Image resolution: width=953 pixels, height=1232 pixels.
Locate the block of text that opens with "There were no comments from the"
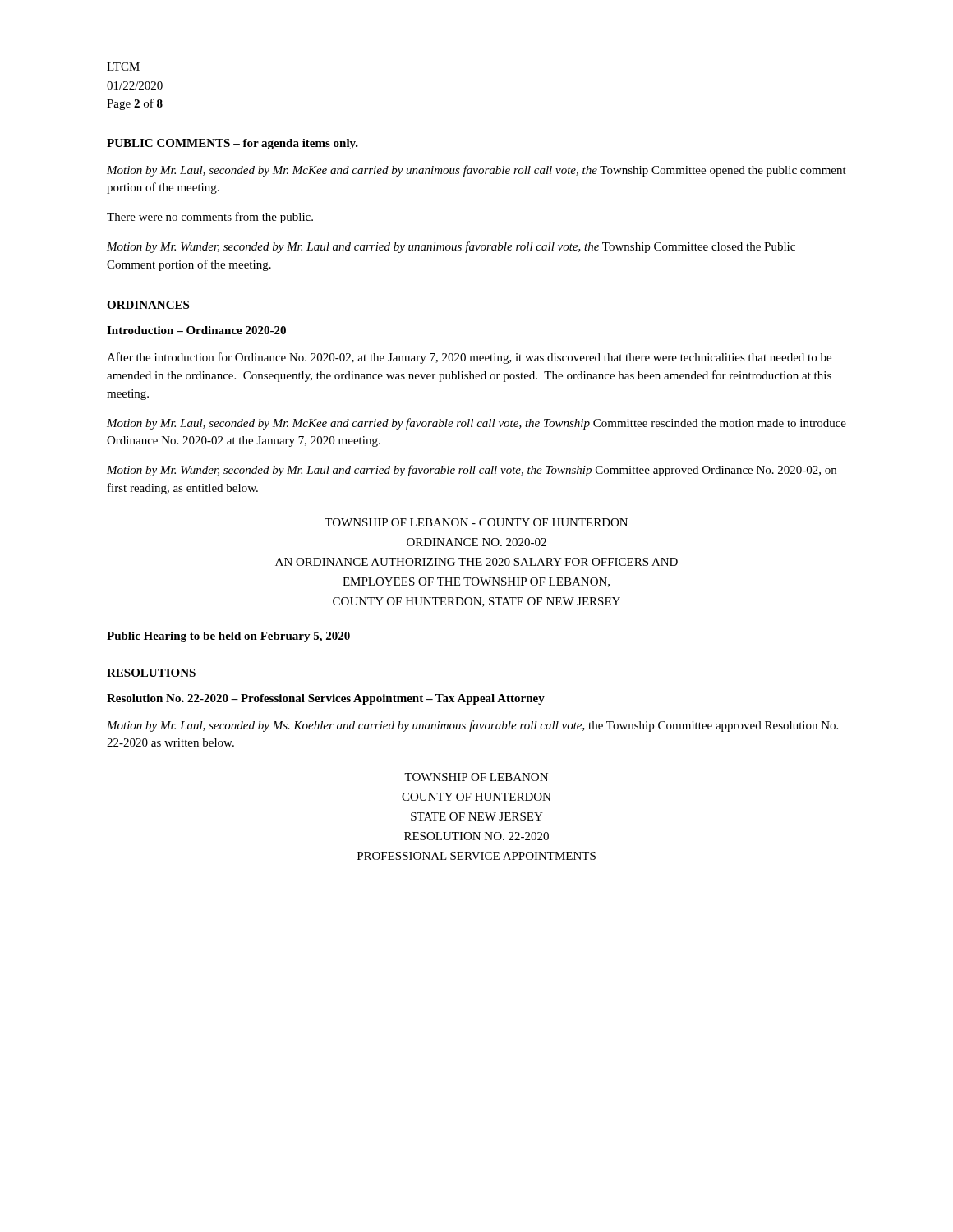point(210,217)
